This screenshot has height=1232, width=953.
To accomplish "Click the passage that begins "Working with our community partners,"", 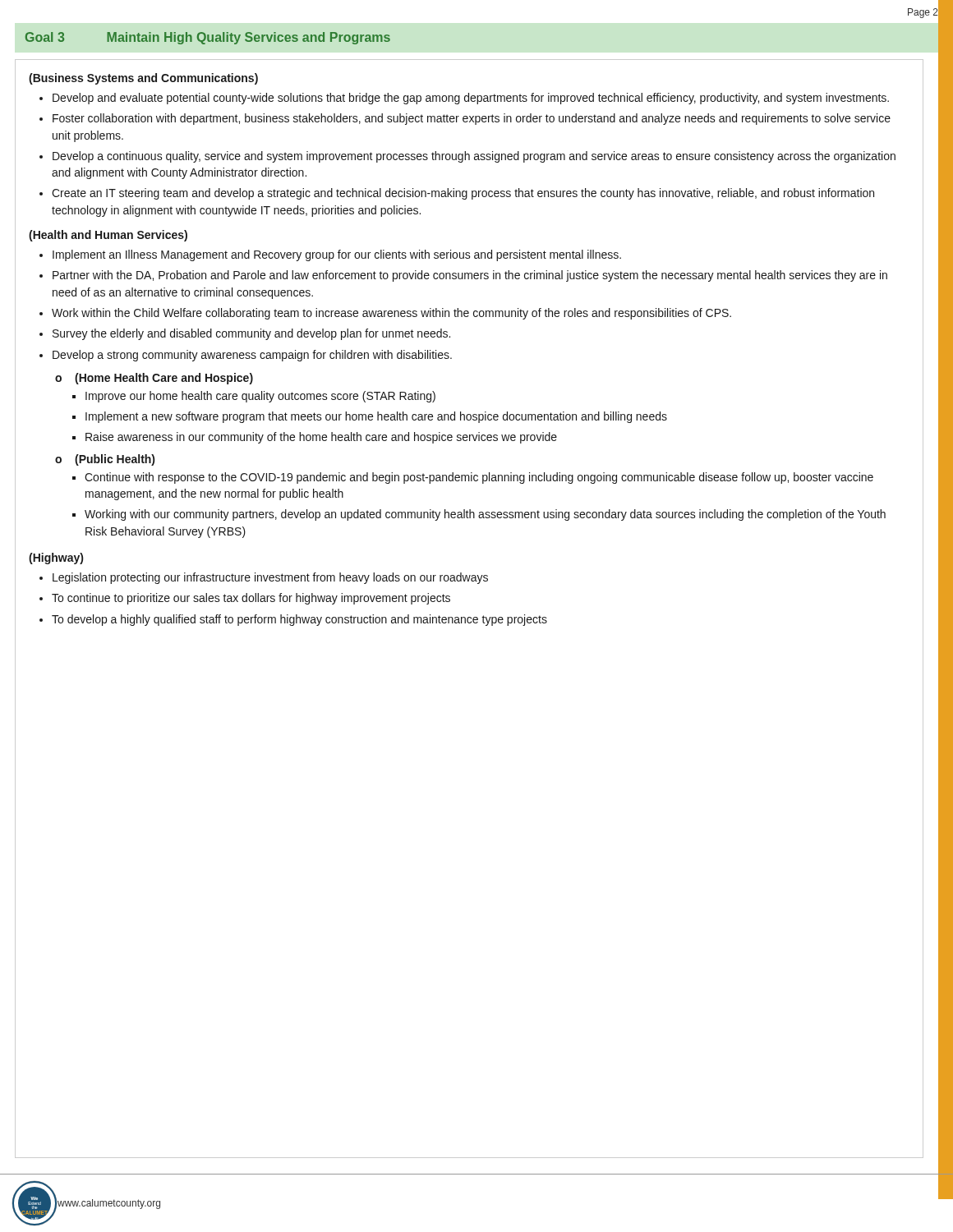I will point(485,523).
